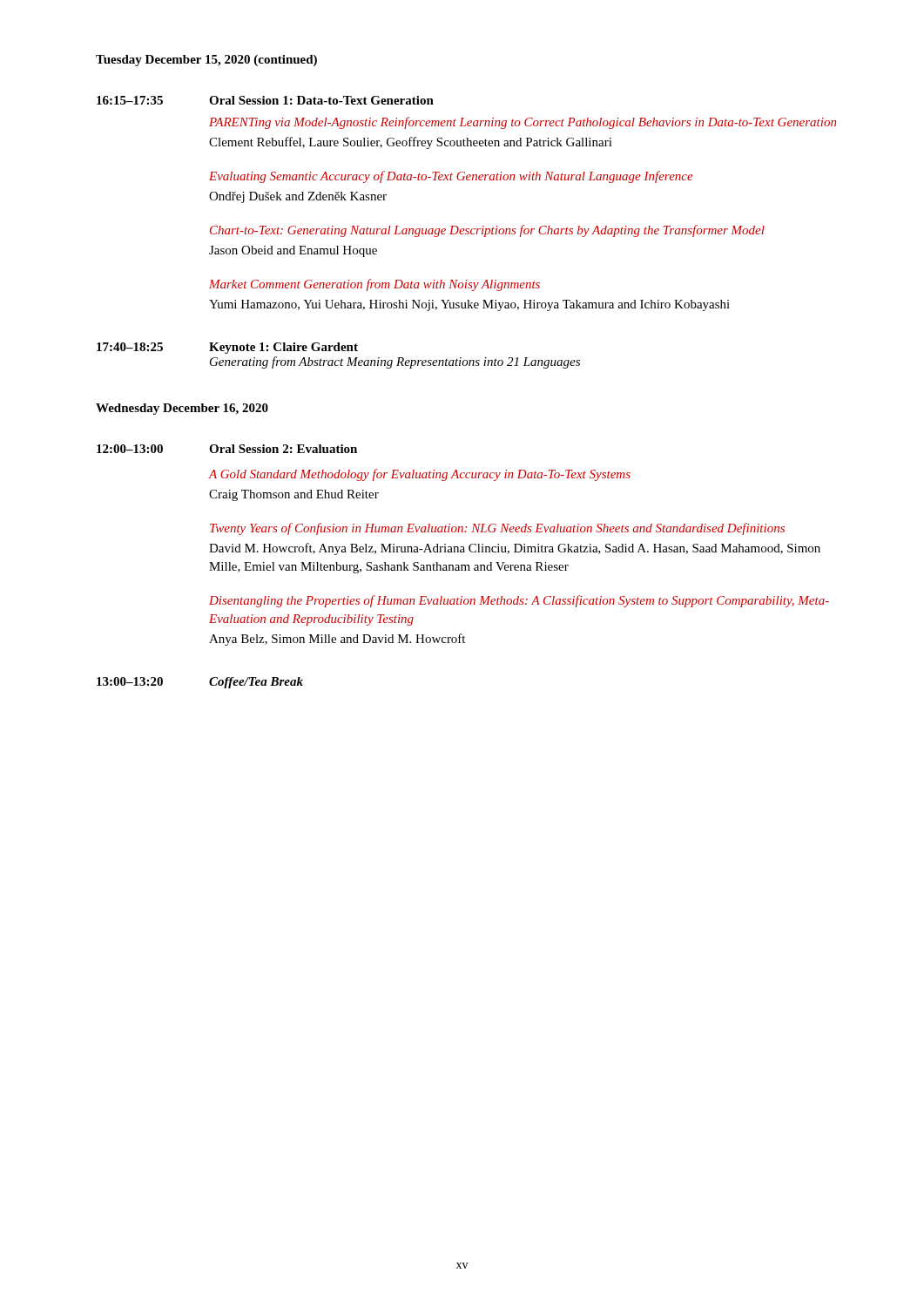
Task: Locate the block starting "PARENTing via Model-Agnostic Reinforcement Learning to Correct Pathological"
Action: [x=523, y=132]
